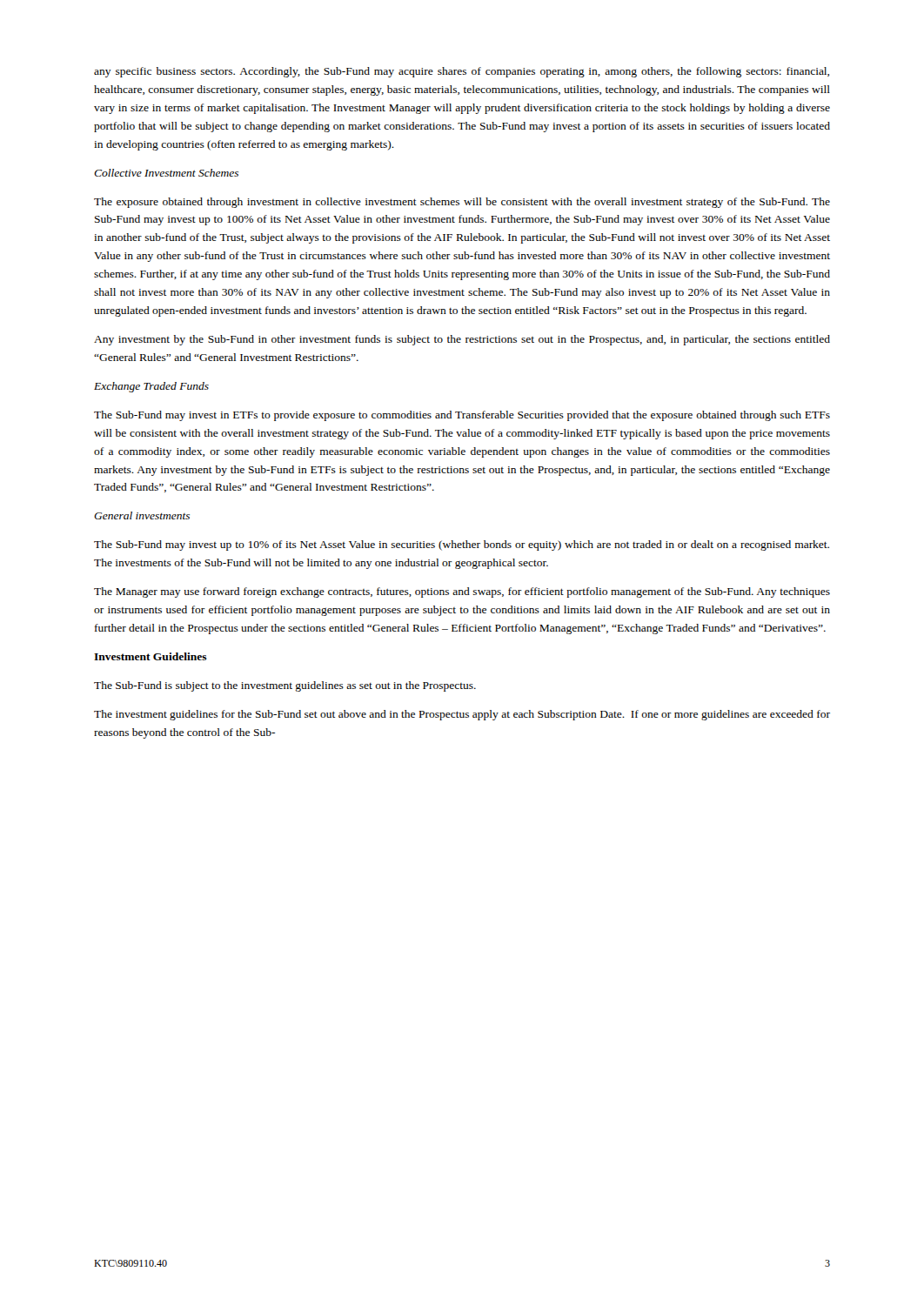The height and width of the screenshot is (1305, 924).
Task: Point to the element starting "The Sub-Fund is subject to the investment"
Action: click(285, 685)
